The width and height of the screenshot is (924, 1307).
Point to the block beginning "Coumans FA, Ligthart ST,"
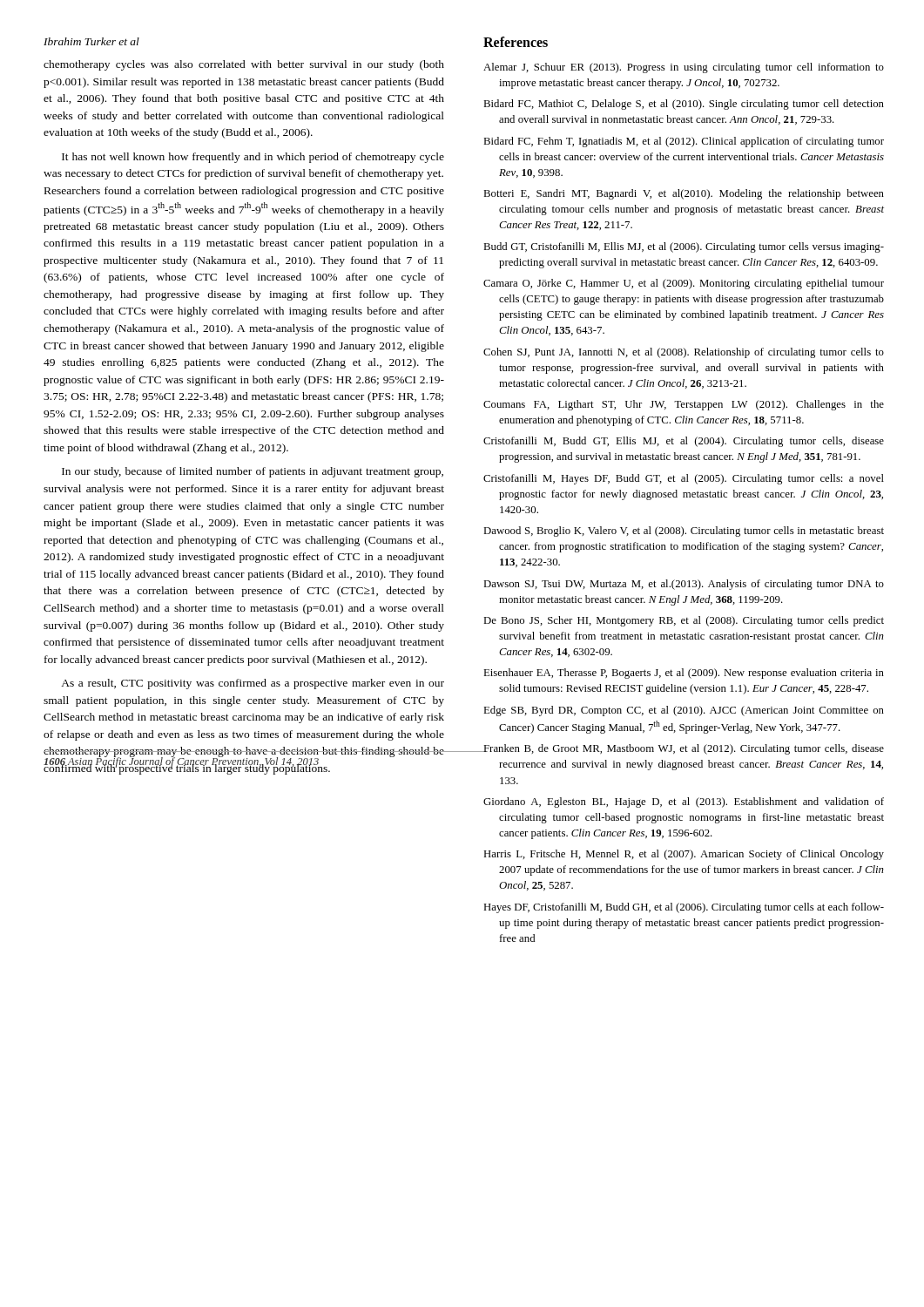pos(684,412)
